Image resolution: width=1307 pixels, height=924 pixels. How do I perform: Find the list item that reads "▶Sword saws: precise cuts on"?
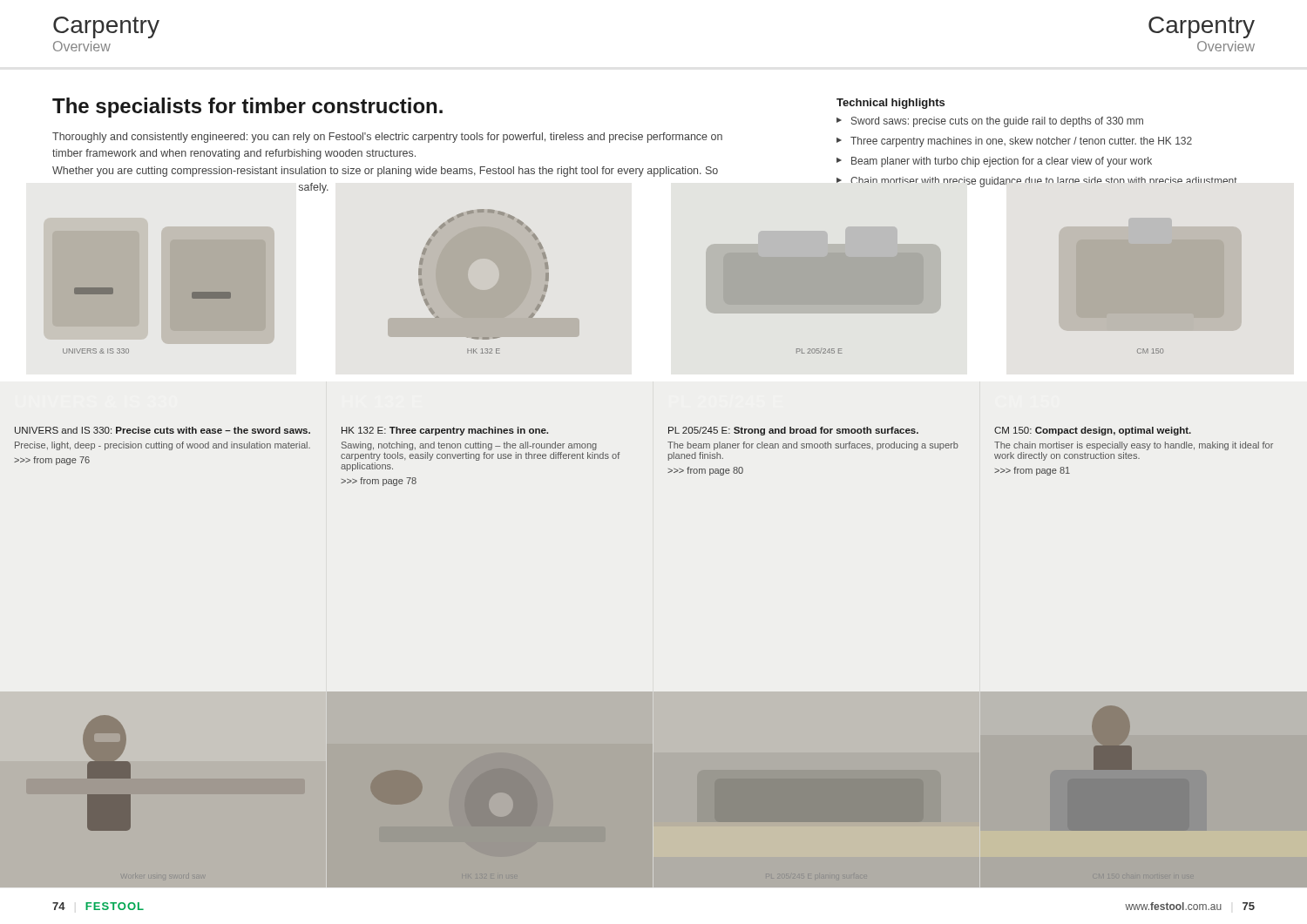(x=1050, y=151)
